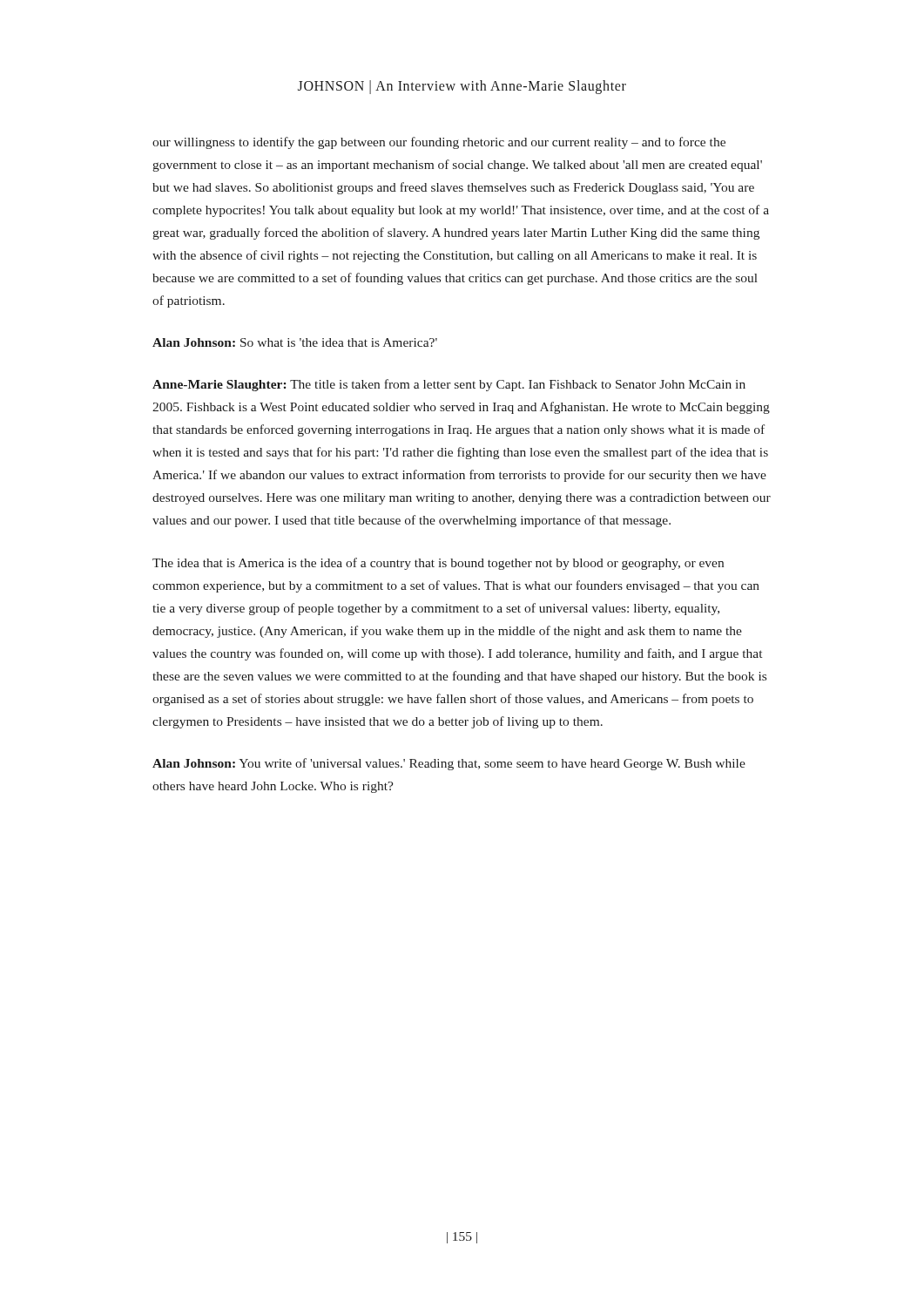Navigate to the block starting "our willingness to identify the gap between our"
This screenshot has width=924, height=1307.
[461, 221]
